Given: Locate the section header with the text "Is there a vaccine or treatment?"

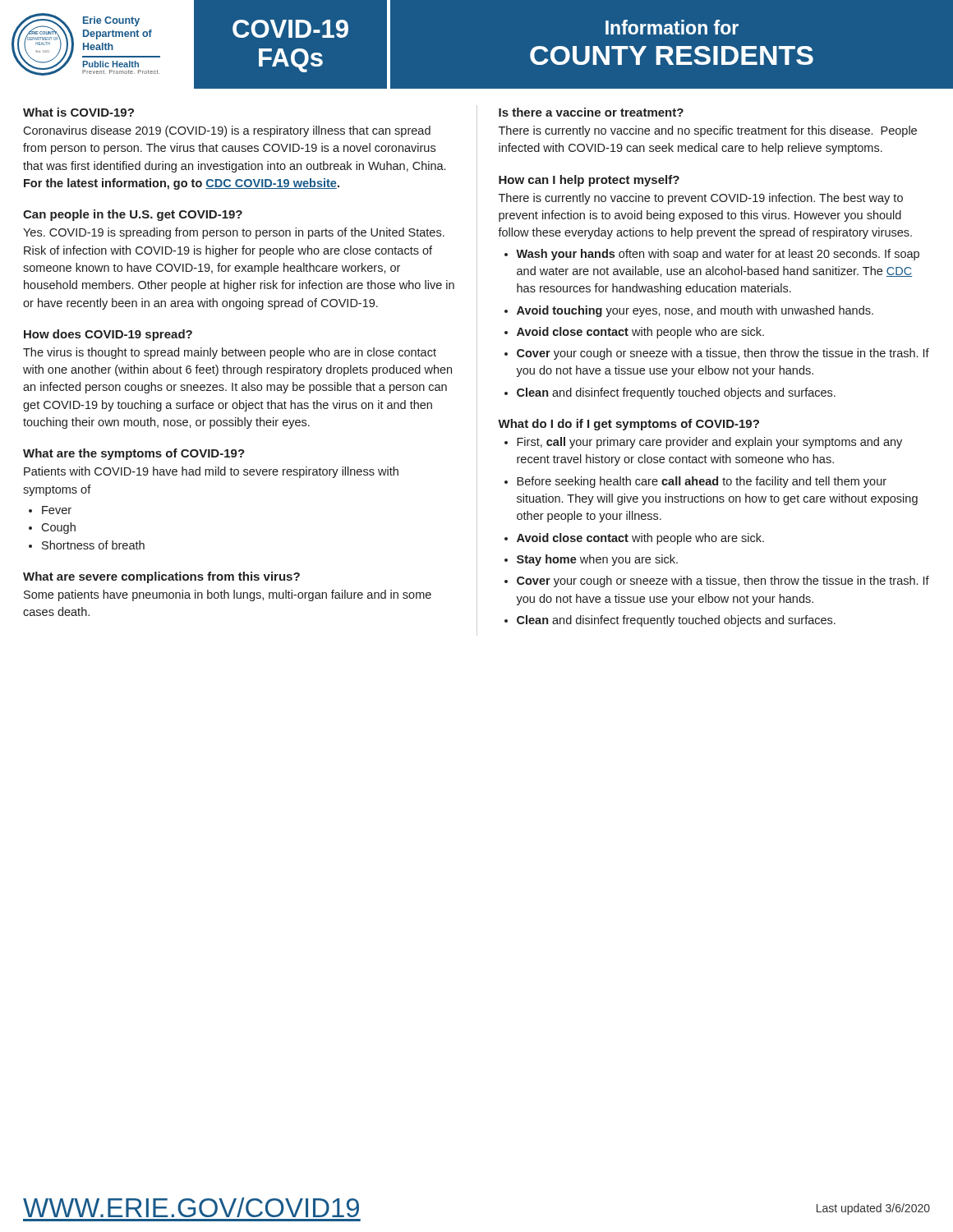Looking at the screenshot, I should point(591,112).
